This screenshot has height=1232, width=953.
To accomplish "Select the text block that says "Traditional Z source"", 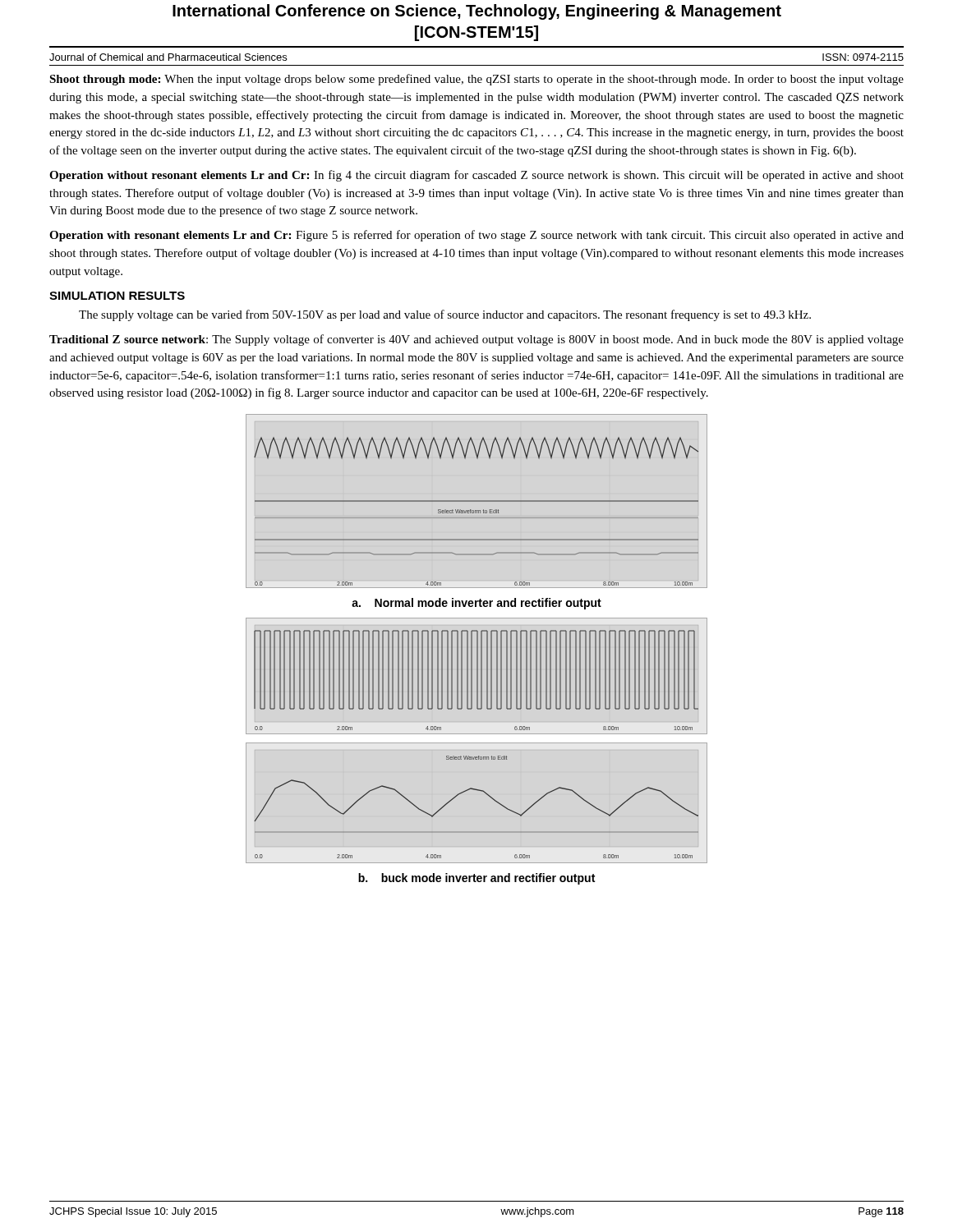I will 476,366.
